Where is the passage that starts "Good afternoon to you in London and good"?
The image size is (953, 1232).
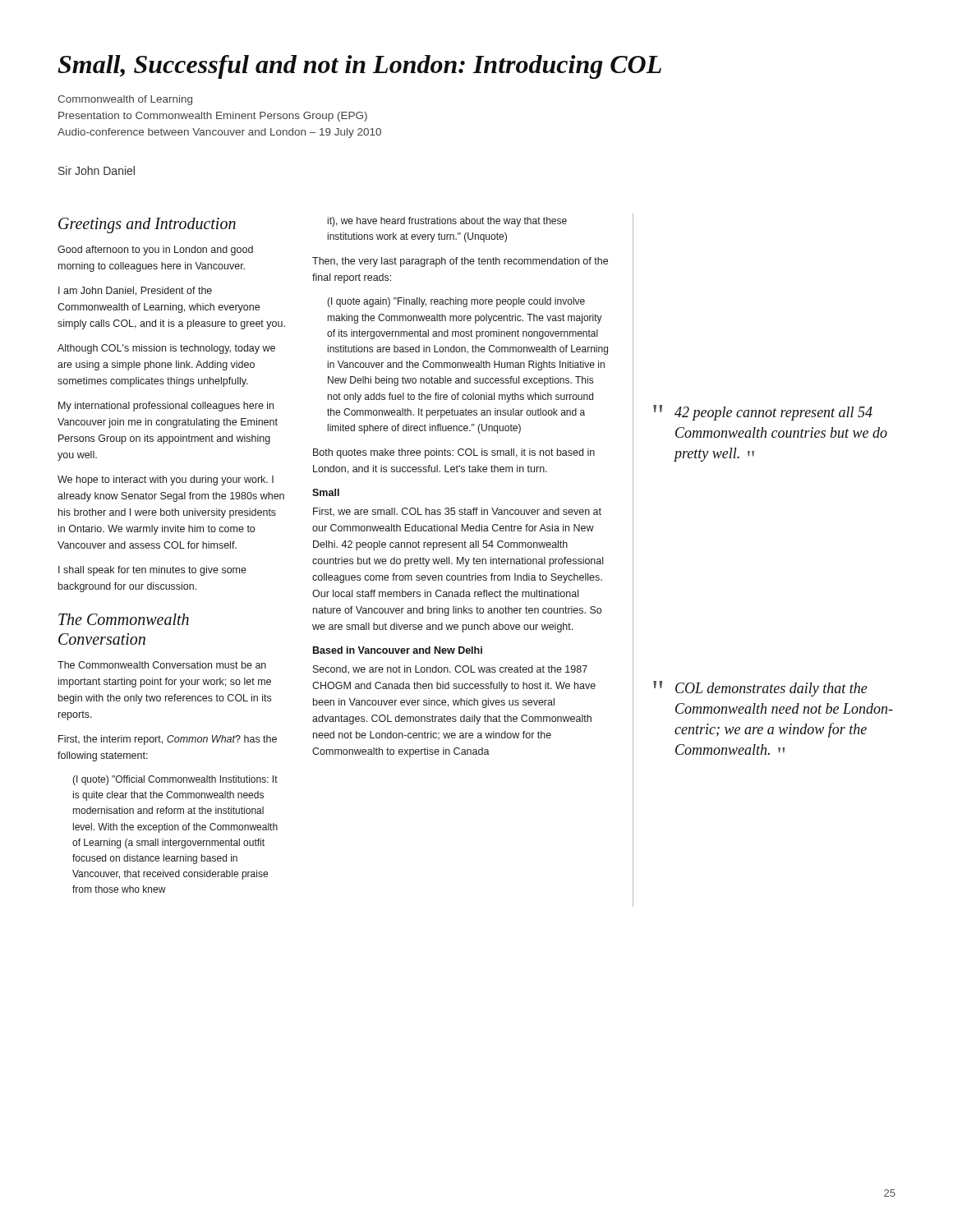[x=172, y=258]
